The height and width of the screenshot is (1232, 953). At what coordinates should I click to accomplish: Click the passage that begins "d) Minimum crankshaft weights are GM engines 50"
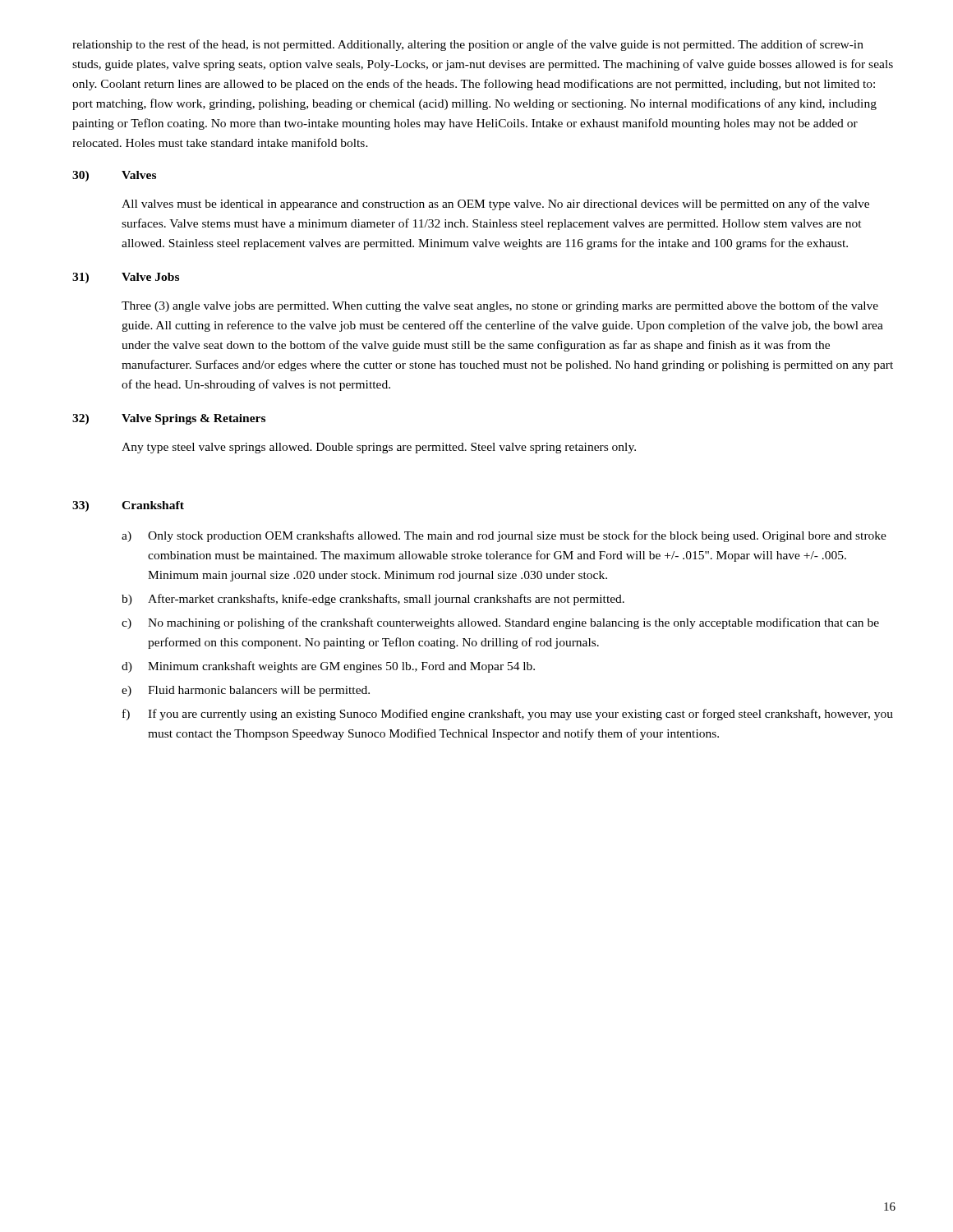pyautogui.click(x=509, y=666)
